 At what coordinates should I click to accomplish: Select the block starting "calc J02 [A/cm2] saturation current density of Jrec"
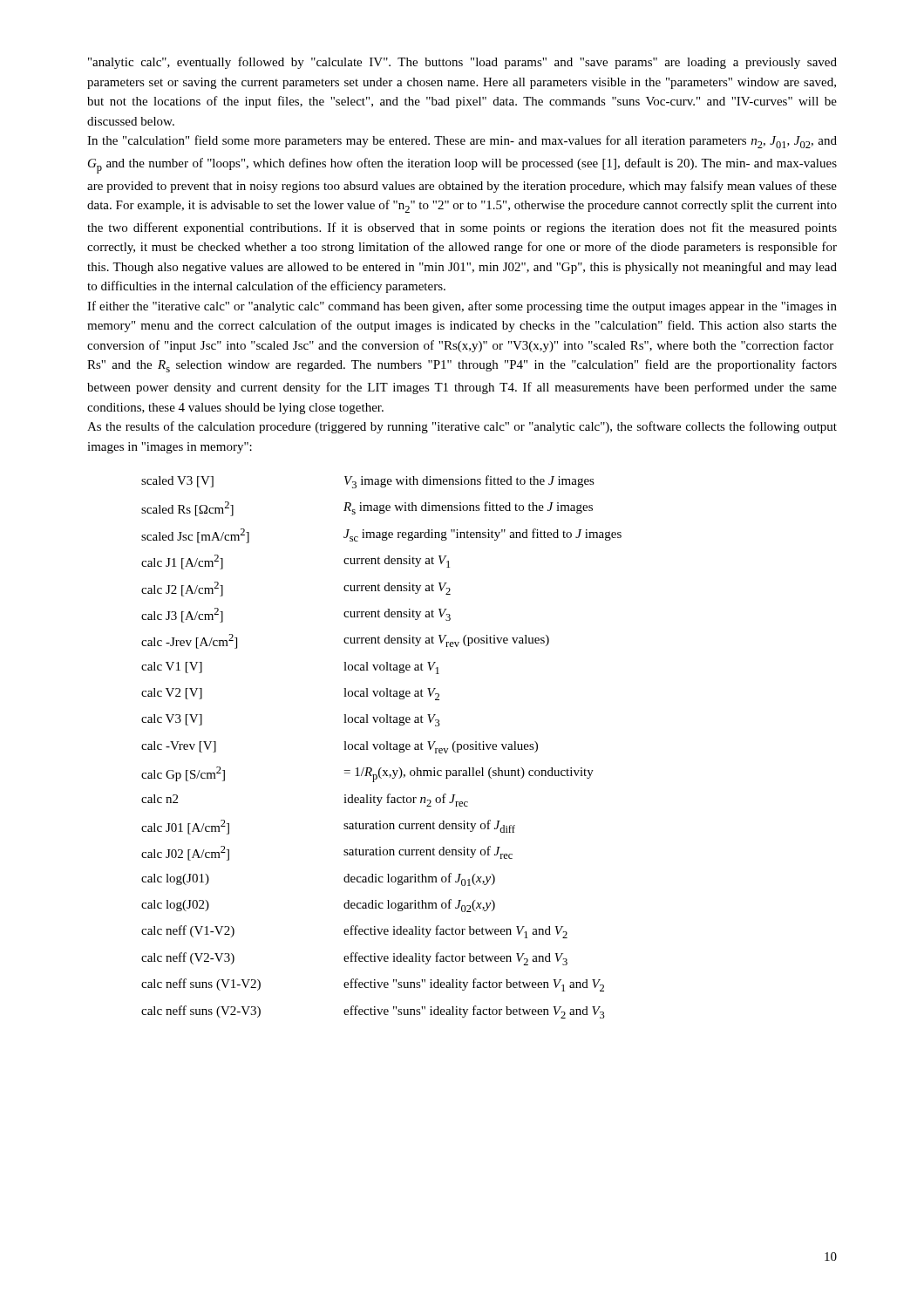point(479,853)
